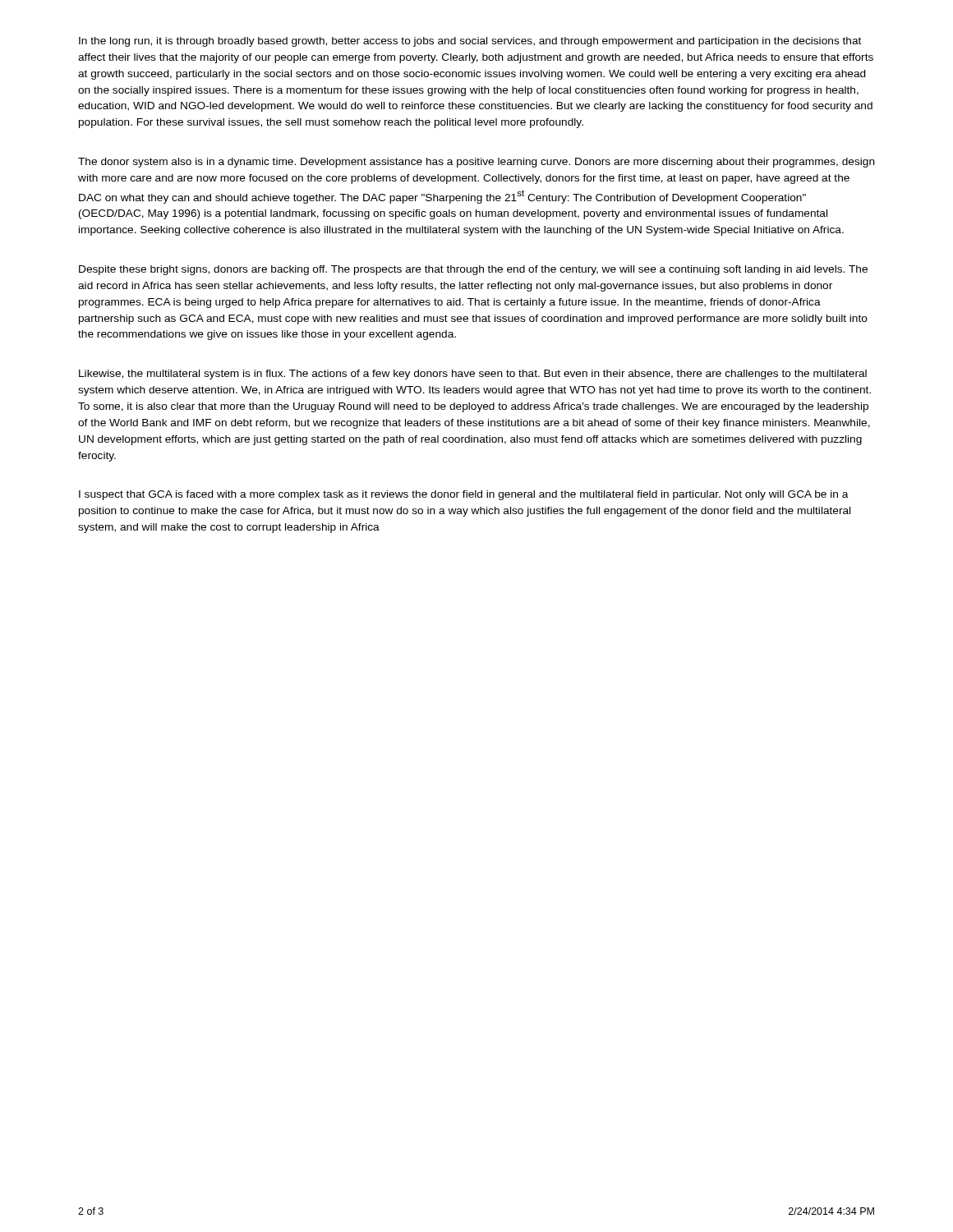Click on the text block starting "Likewise, the multilateral"

475,414
